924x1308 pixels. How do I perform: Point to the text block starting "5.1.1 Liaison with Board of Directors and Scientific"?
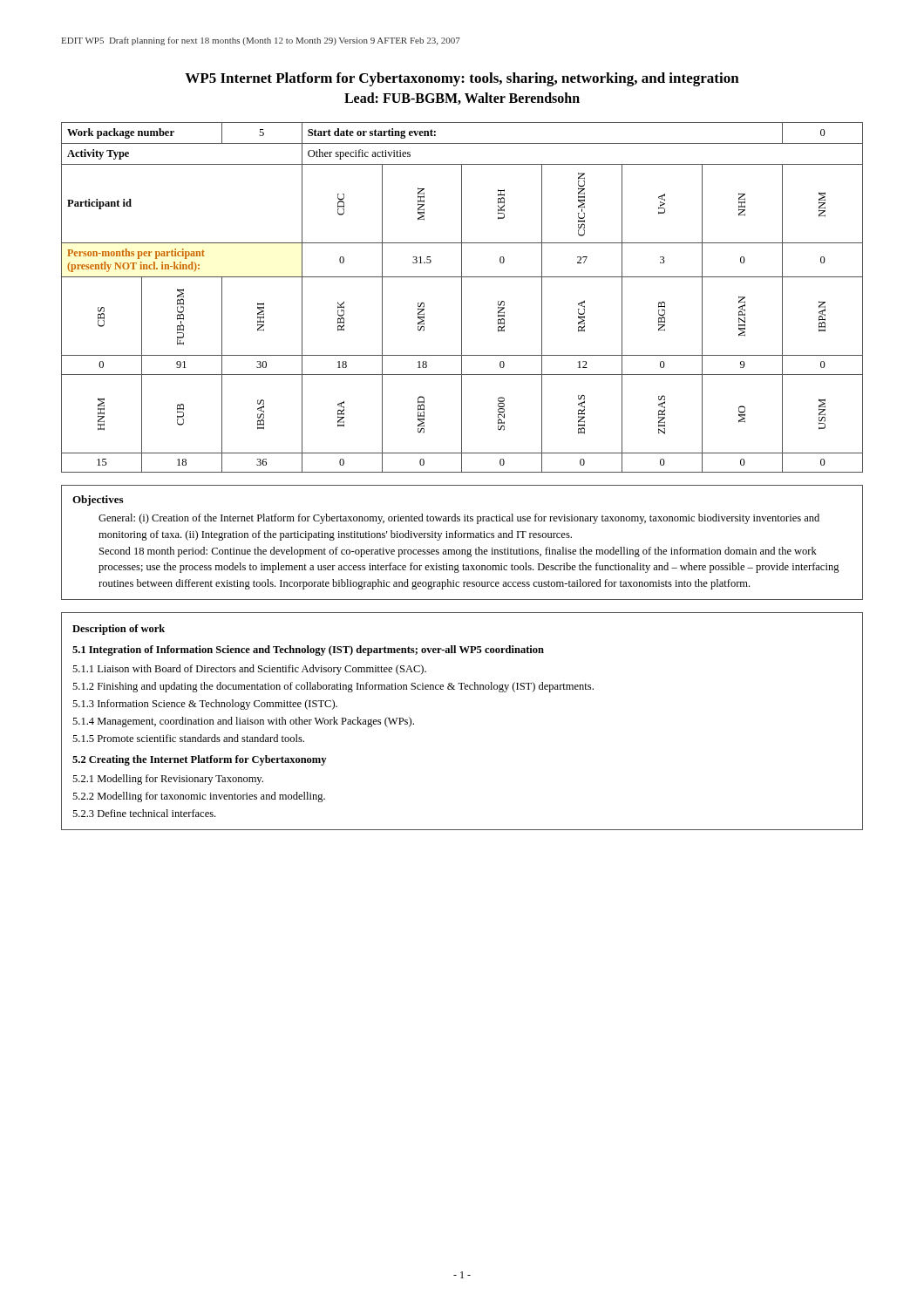[250, 669]
